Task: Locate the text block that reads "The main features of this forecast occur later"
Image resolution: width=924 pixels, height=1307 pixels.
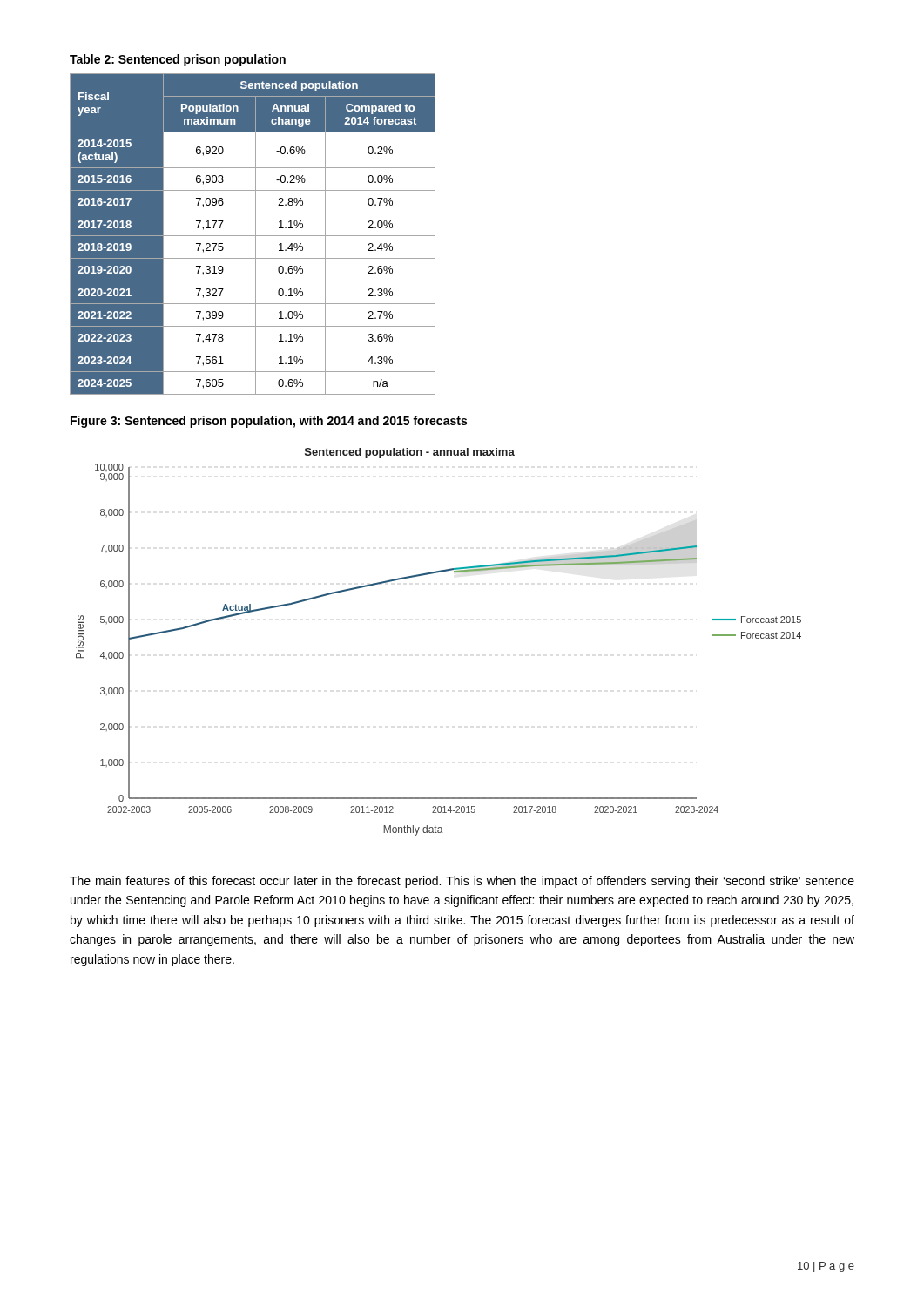Action: coord(462,920)
